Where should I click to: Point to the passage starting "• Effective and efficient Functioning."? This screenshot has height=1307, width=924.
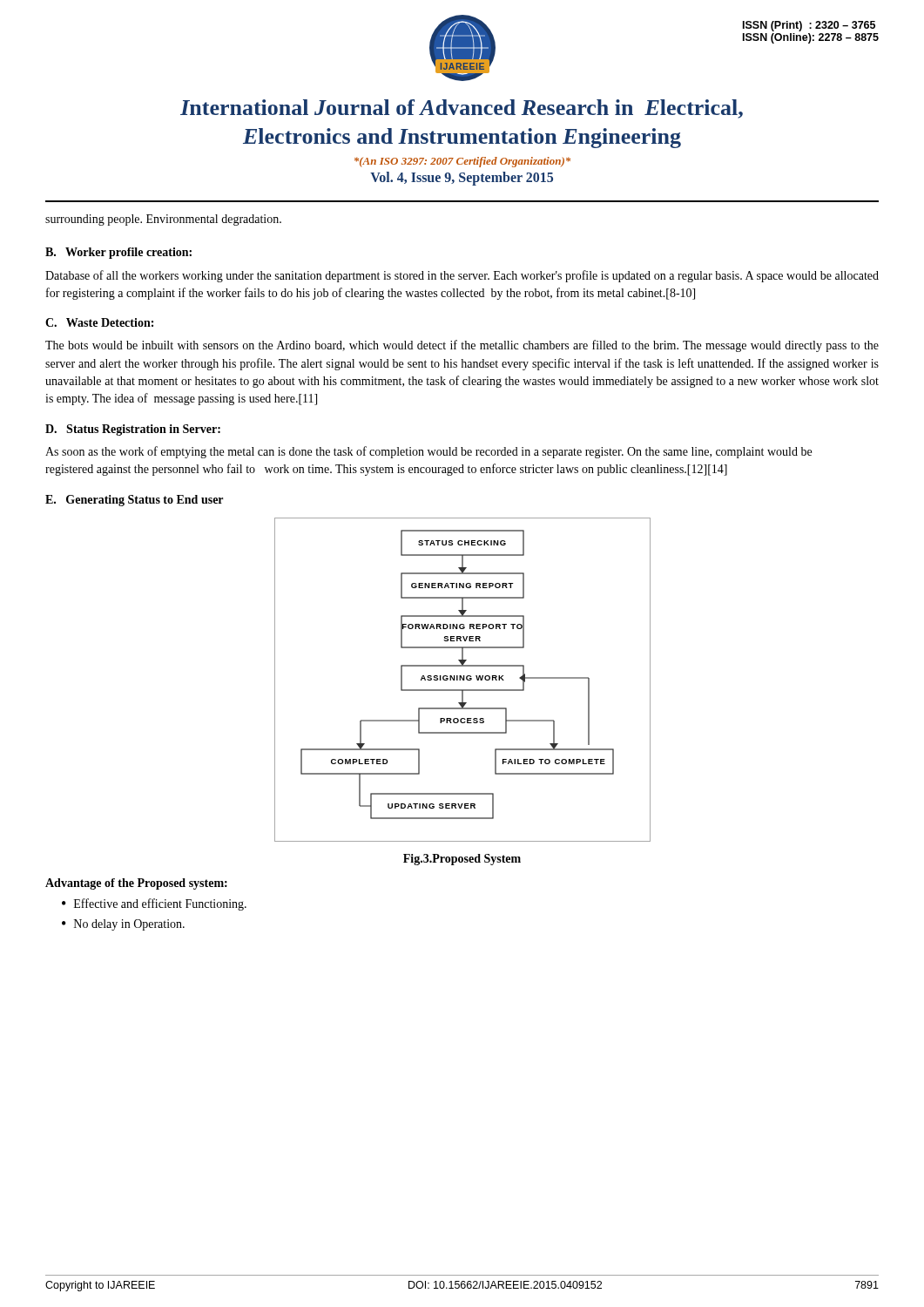coord(154,905)
